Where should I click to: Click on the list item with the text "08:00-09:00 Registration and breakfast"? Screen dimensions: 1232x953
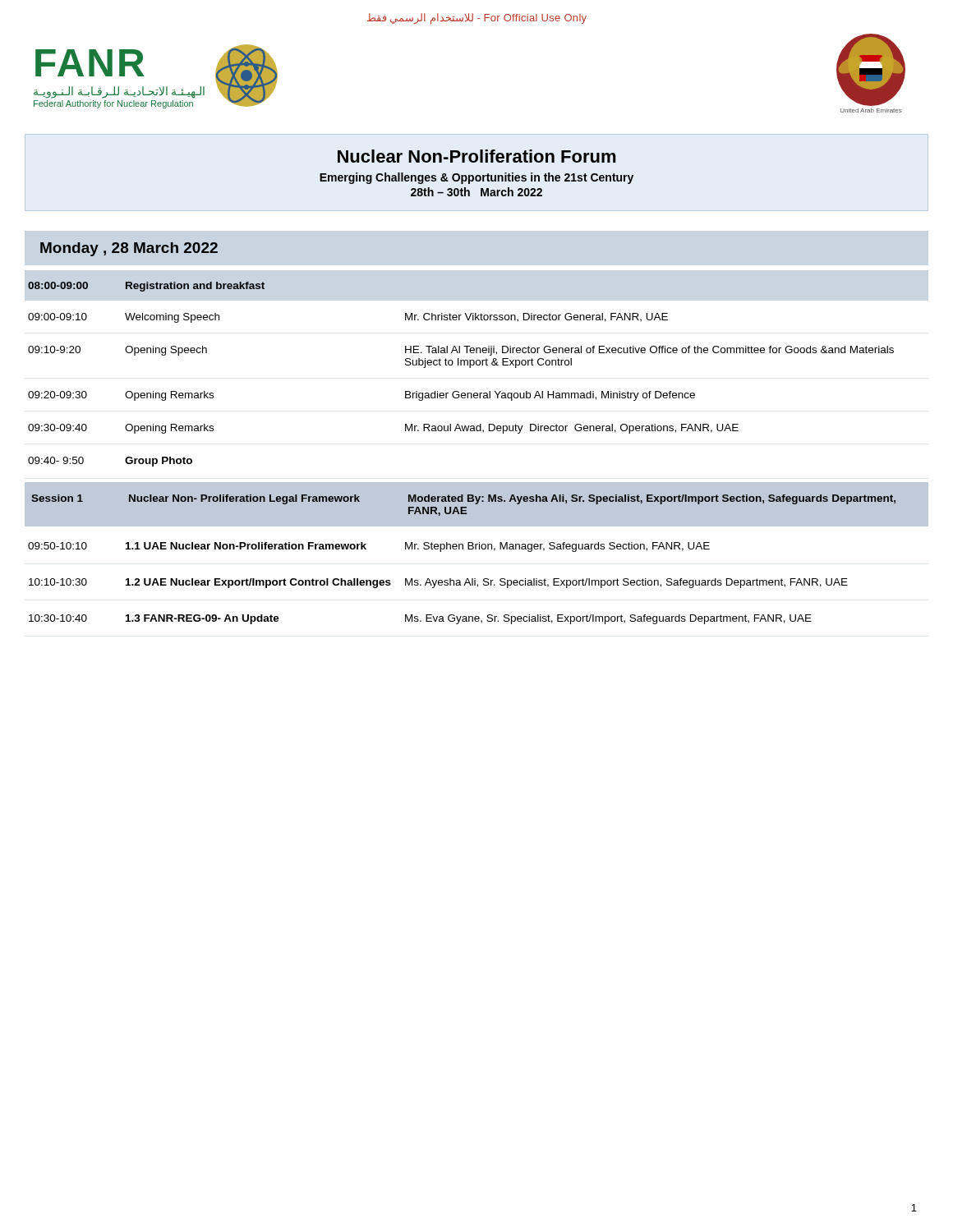[146, 285]
